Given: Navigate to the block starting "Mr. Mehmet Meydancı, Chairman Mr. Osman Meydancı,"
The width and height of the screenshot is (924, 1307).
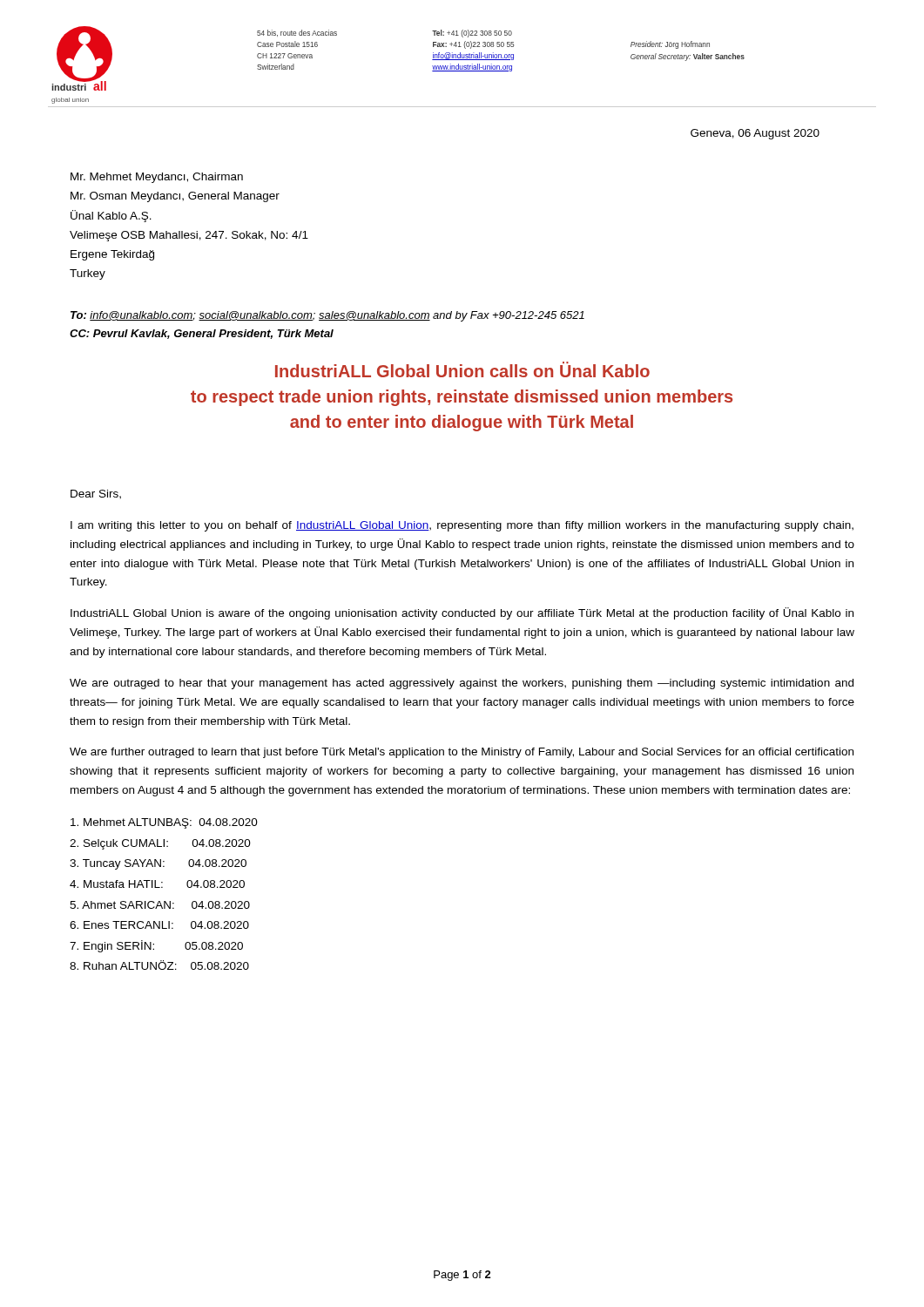Looking at the screenshot, I should pyautogui.click(x=189, y=225).
